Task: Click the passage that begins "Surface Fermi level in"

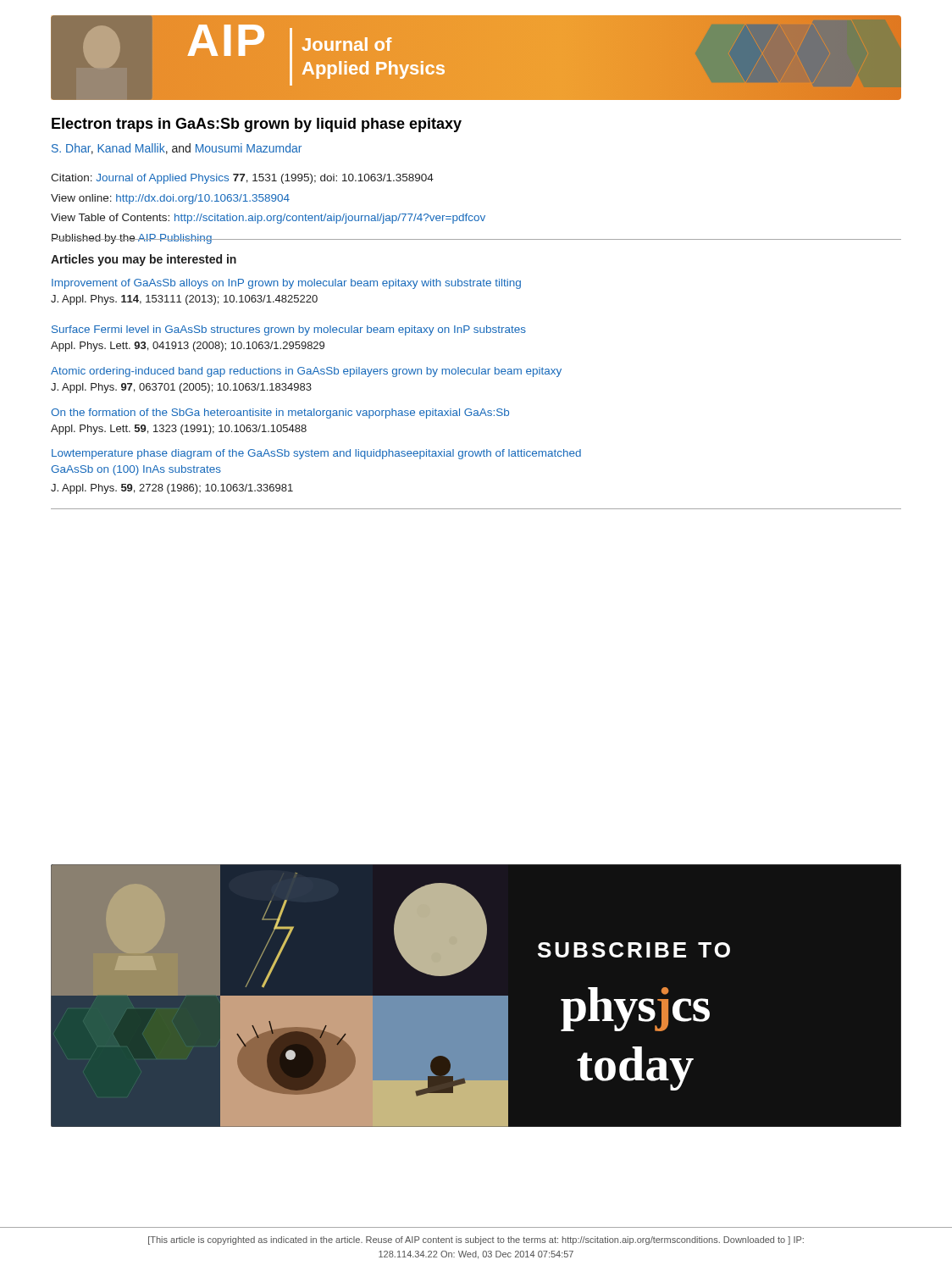Action: coord(476,337)
